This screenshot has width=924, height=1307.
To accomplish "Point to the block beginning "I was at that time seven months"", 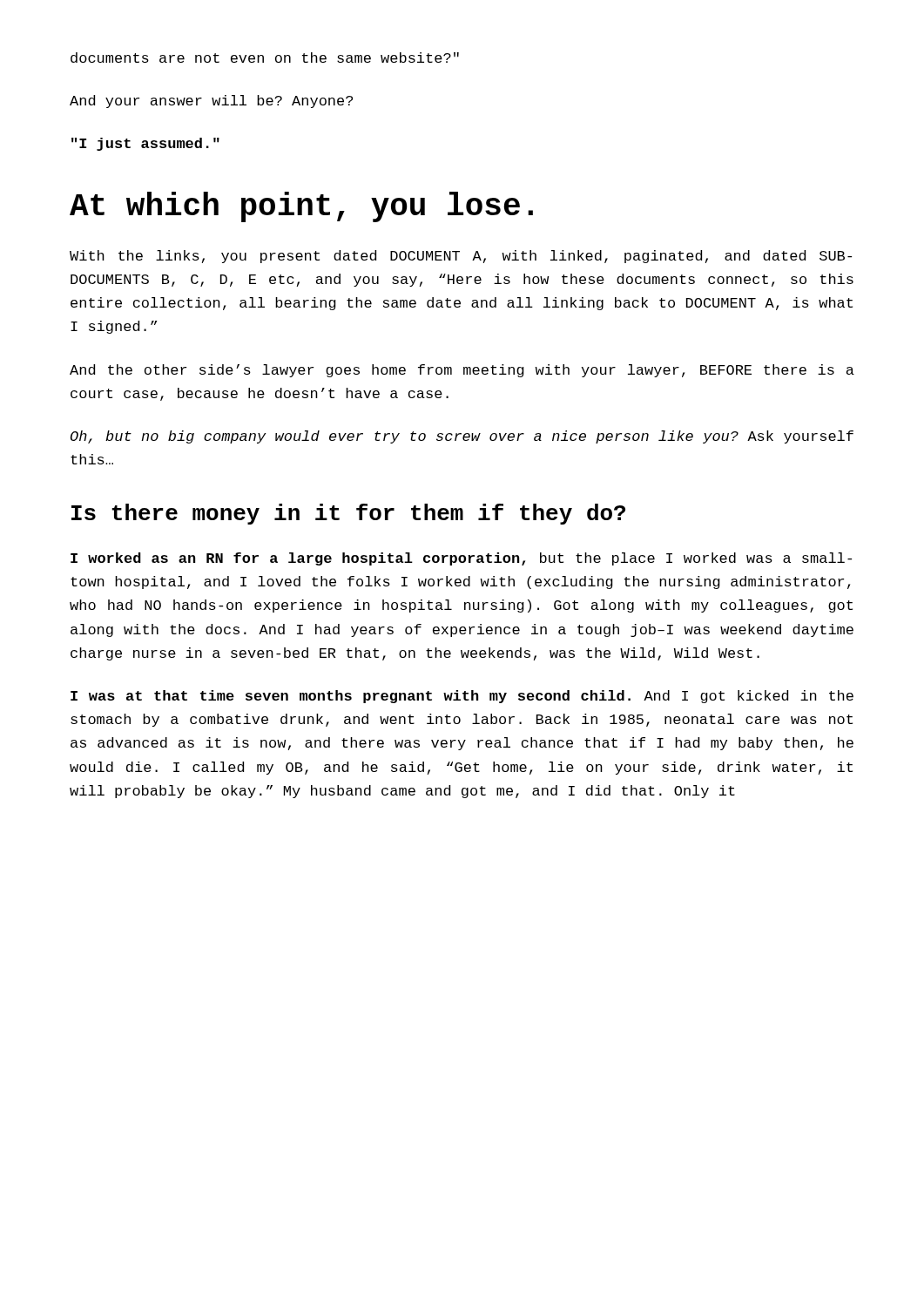I will click(x=462, y=744).
